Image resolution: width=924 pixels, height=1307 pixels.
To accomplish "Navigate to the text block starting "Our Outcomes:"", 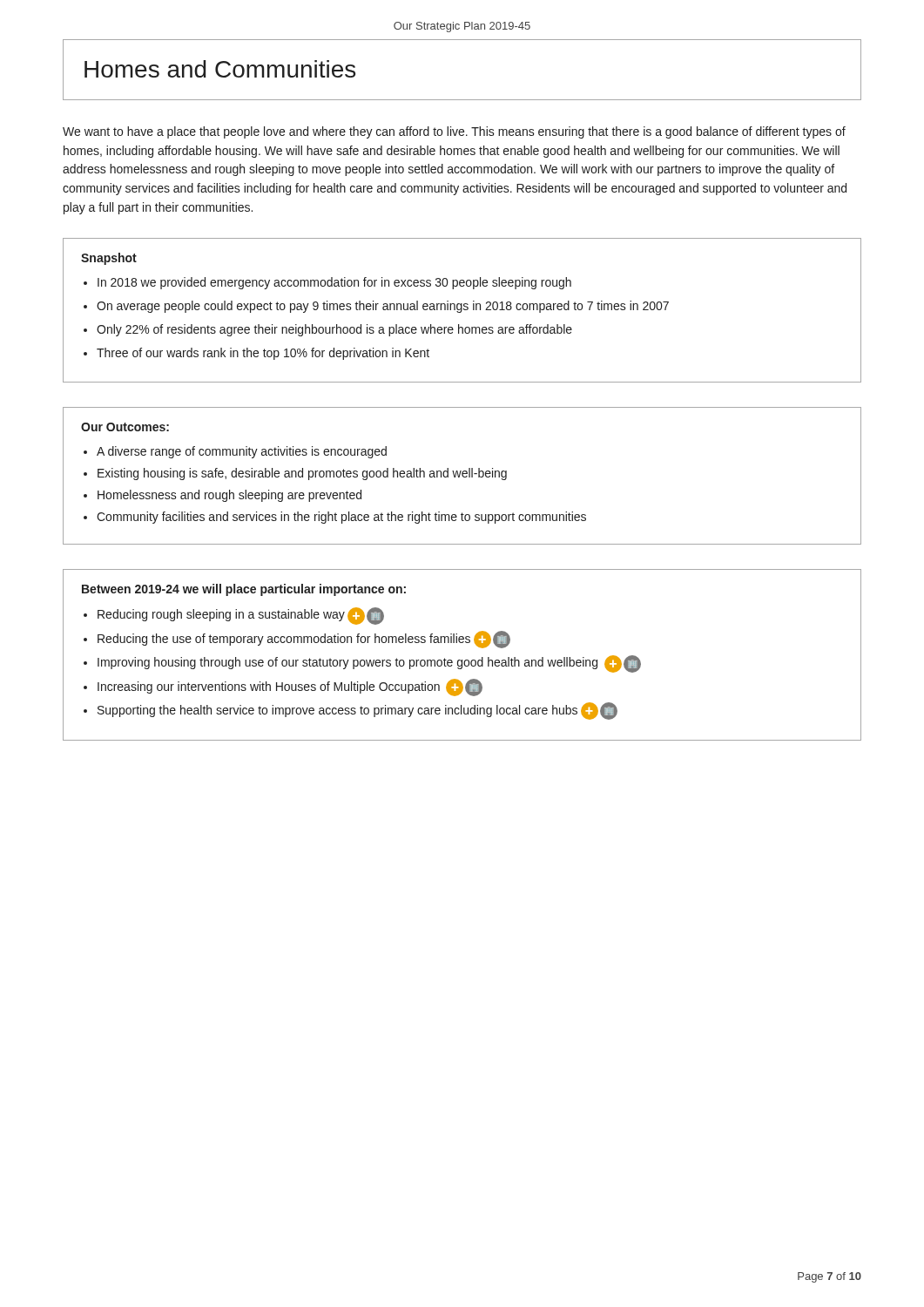I will tap(125, 427).
